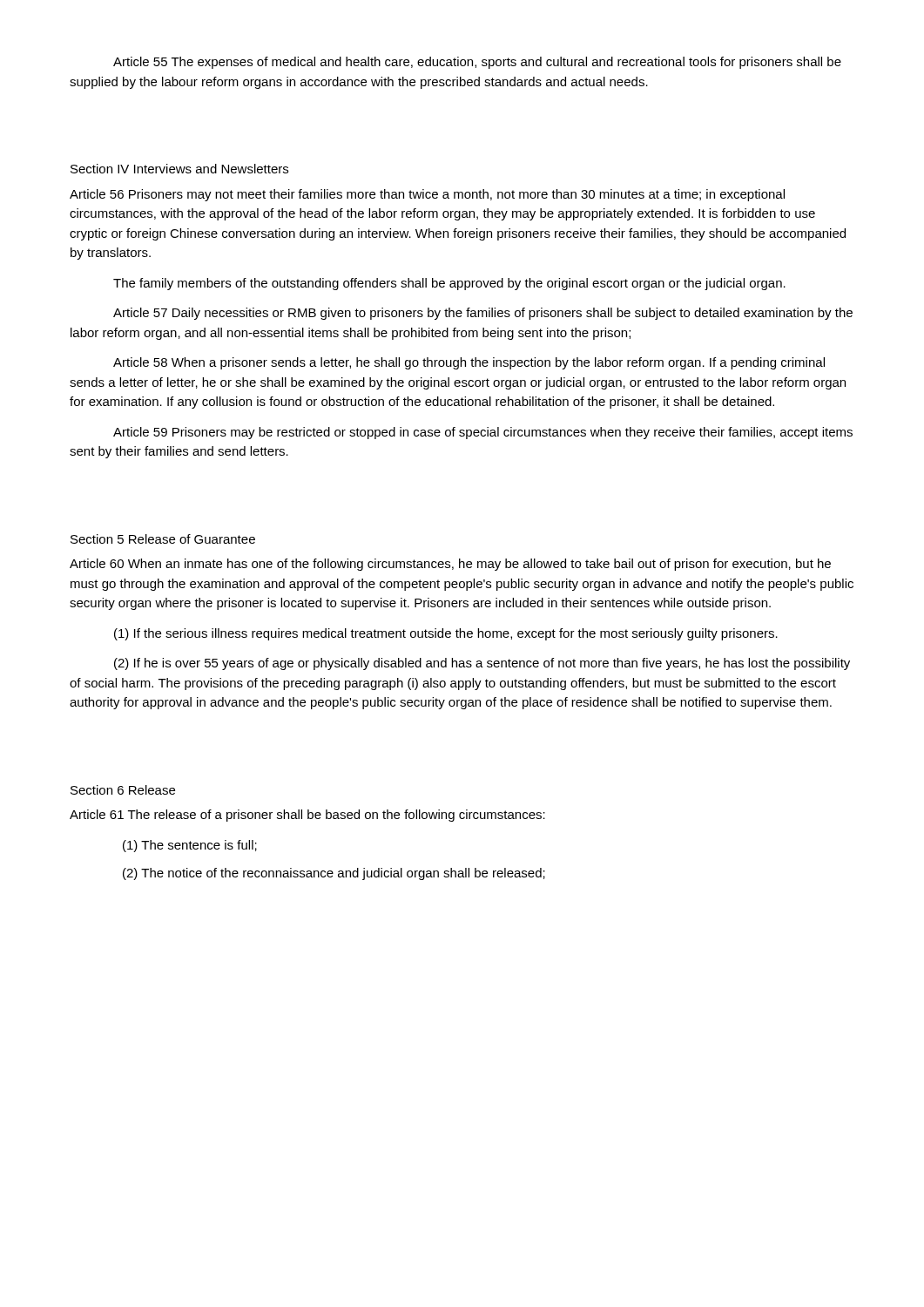Click the passage that begins "Article 57 Daily necessities or RMB"
The height and width of the screenshot is (1307, 924).
click(462, 323)
